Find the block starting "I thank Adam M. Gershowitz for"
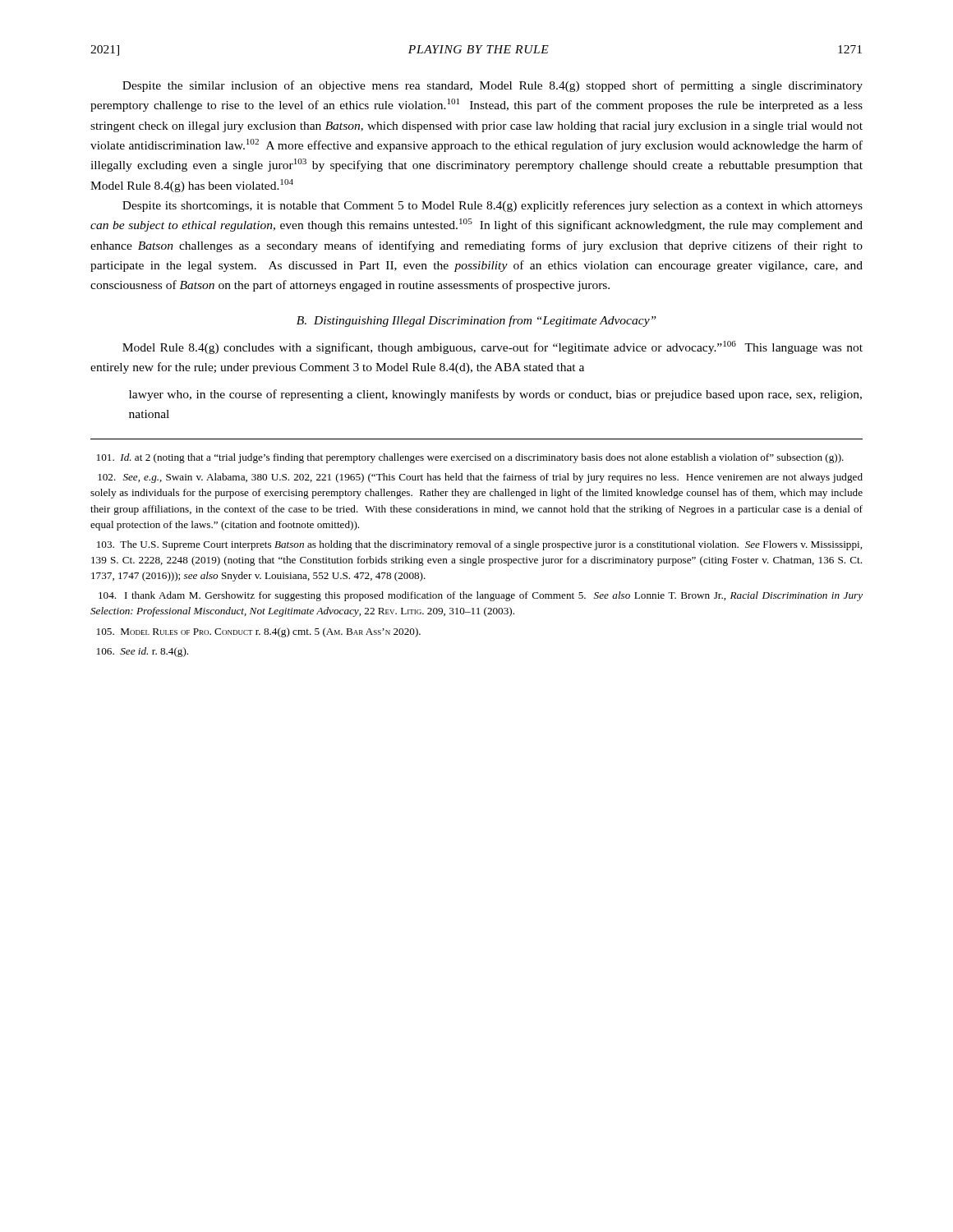 [x=476, y=603]
